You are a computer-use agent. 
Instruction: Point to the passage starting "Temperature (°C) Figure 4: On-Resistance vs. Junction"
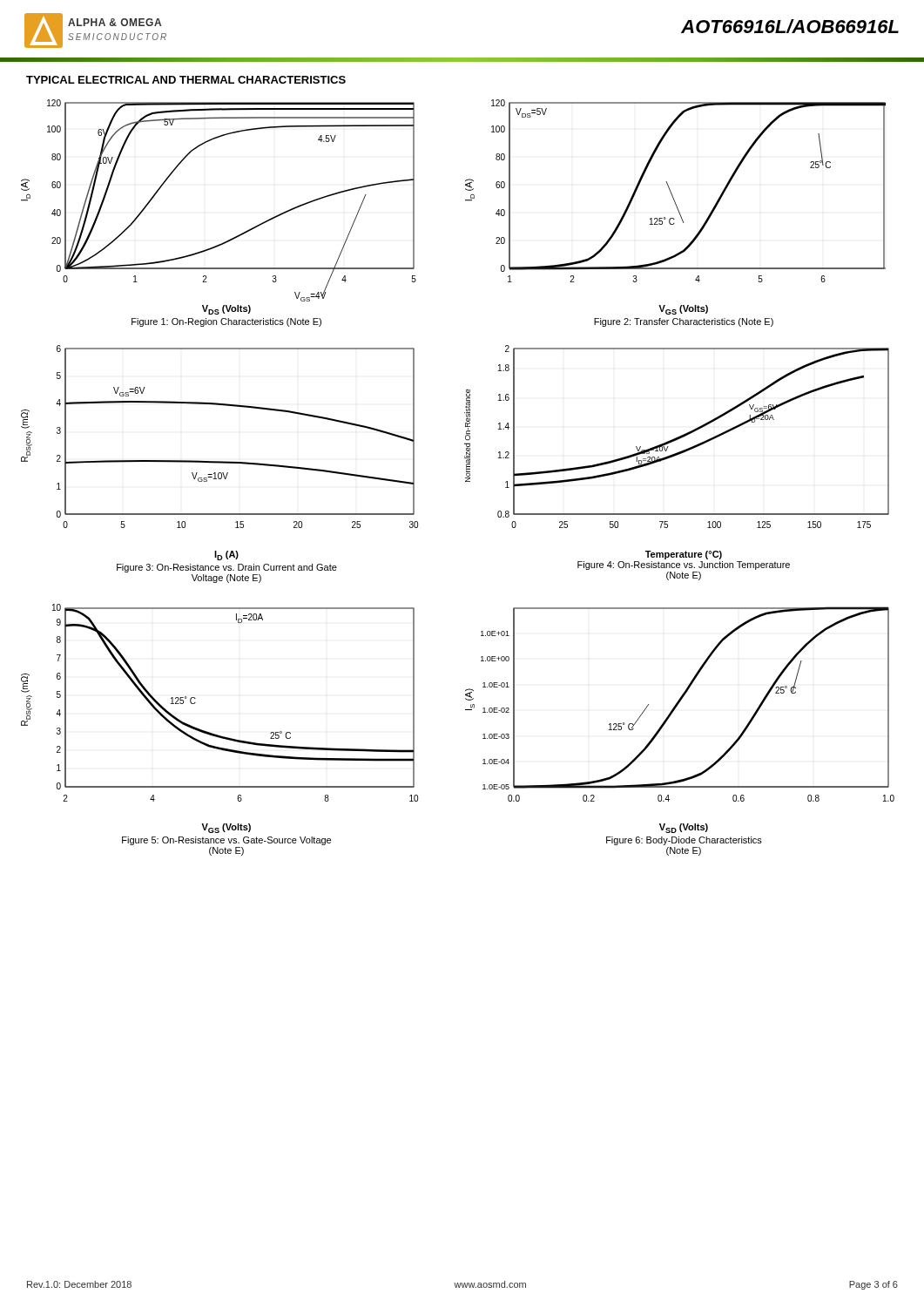pyautogui.click(x=684, y=565)
